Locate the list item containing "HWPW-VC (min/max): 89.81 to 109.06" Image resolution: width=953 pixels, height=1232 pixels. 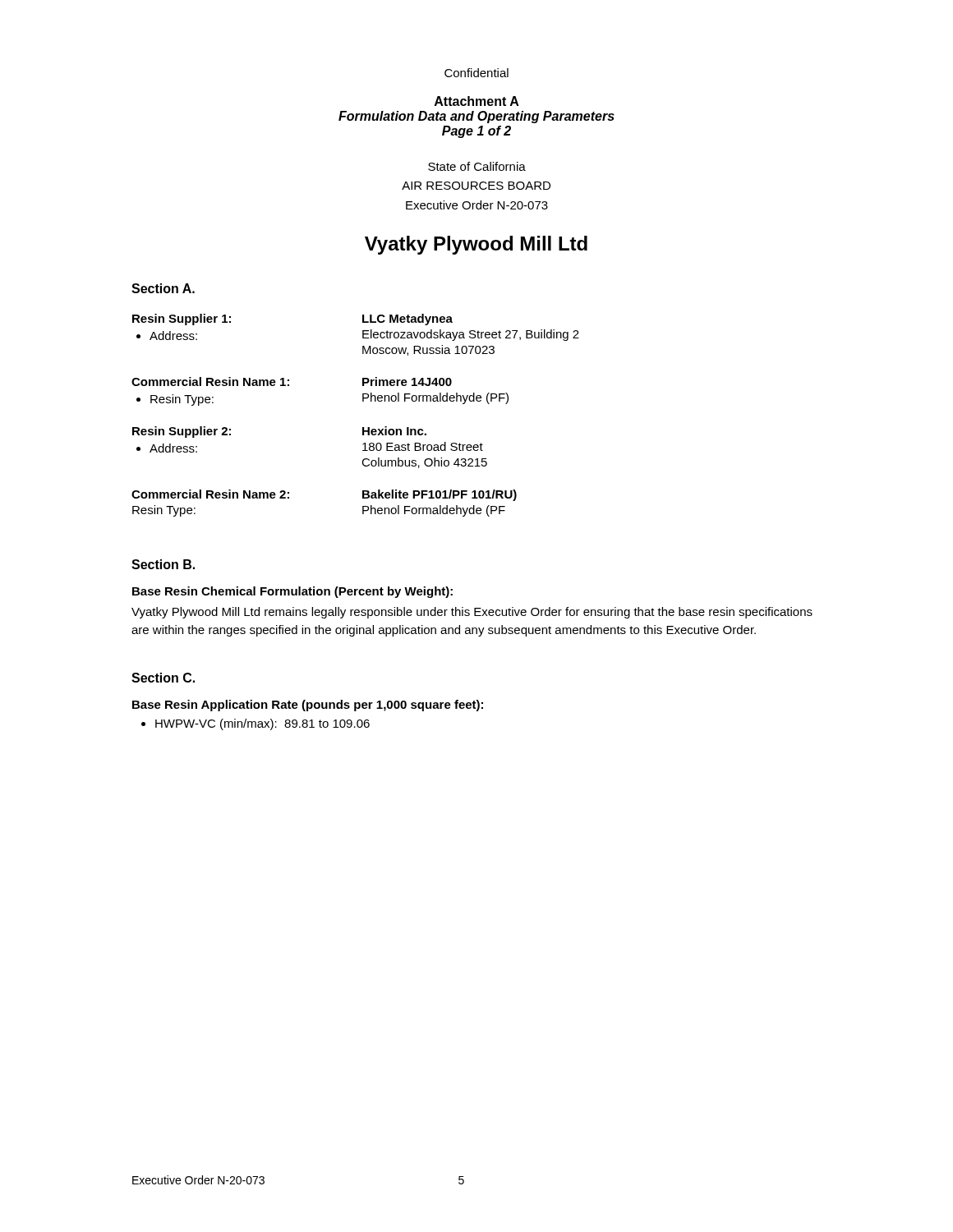262,723
